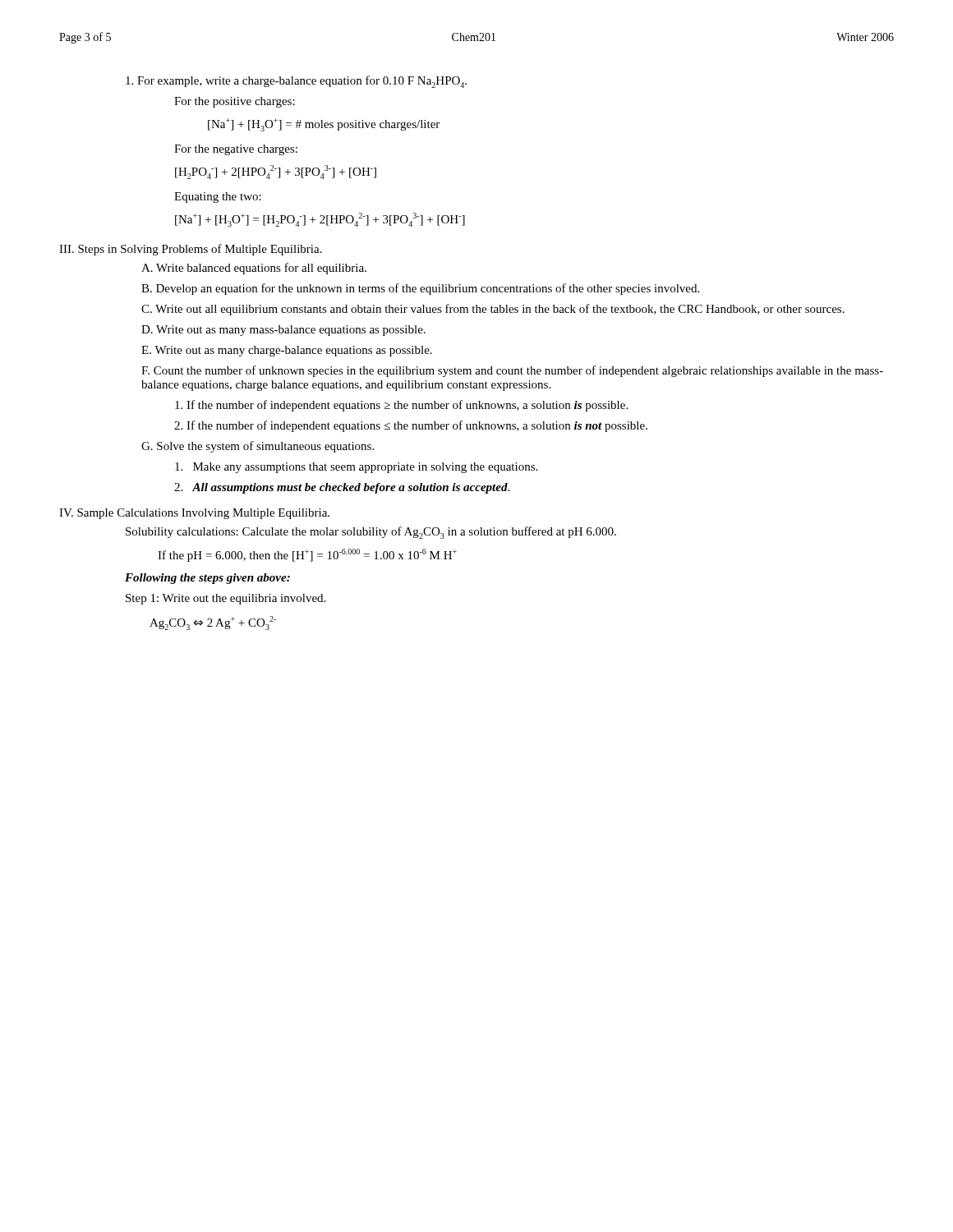953x1232 pixels.
Task: Navigate to the block starting "Following the steps given above:"
Action: pyautogui.click(x=208, y=577)
